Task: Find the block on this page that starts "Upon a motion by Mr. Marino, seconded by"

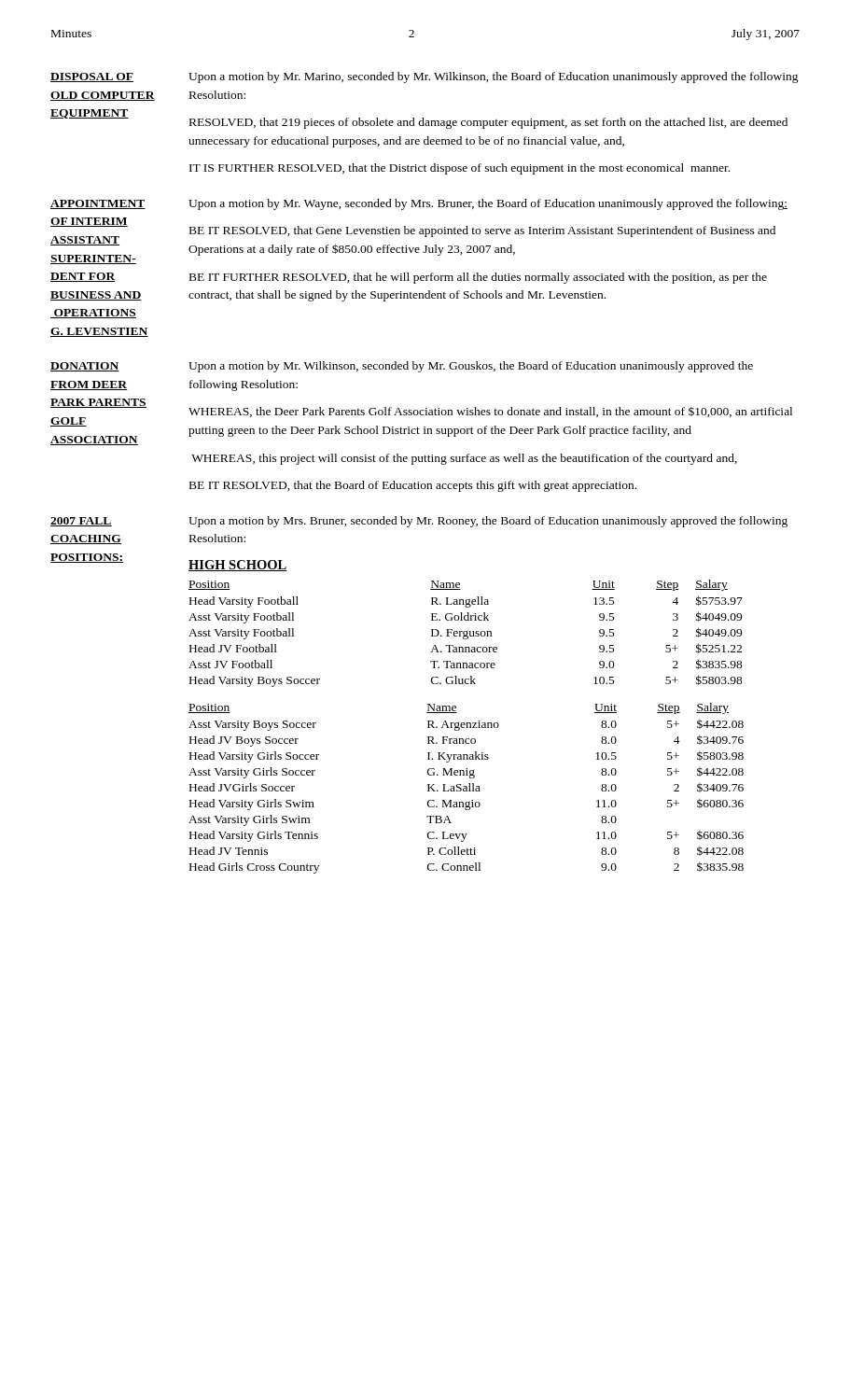Action: 494,122
